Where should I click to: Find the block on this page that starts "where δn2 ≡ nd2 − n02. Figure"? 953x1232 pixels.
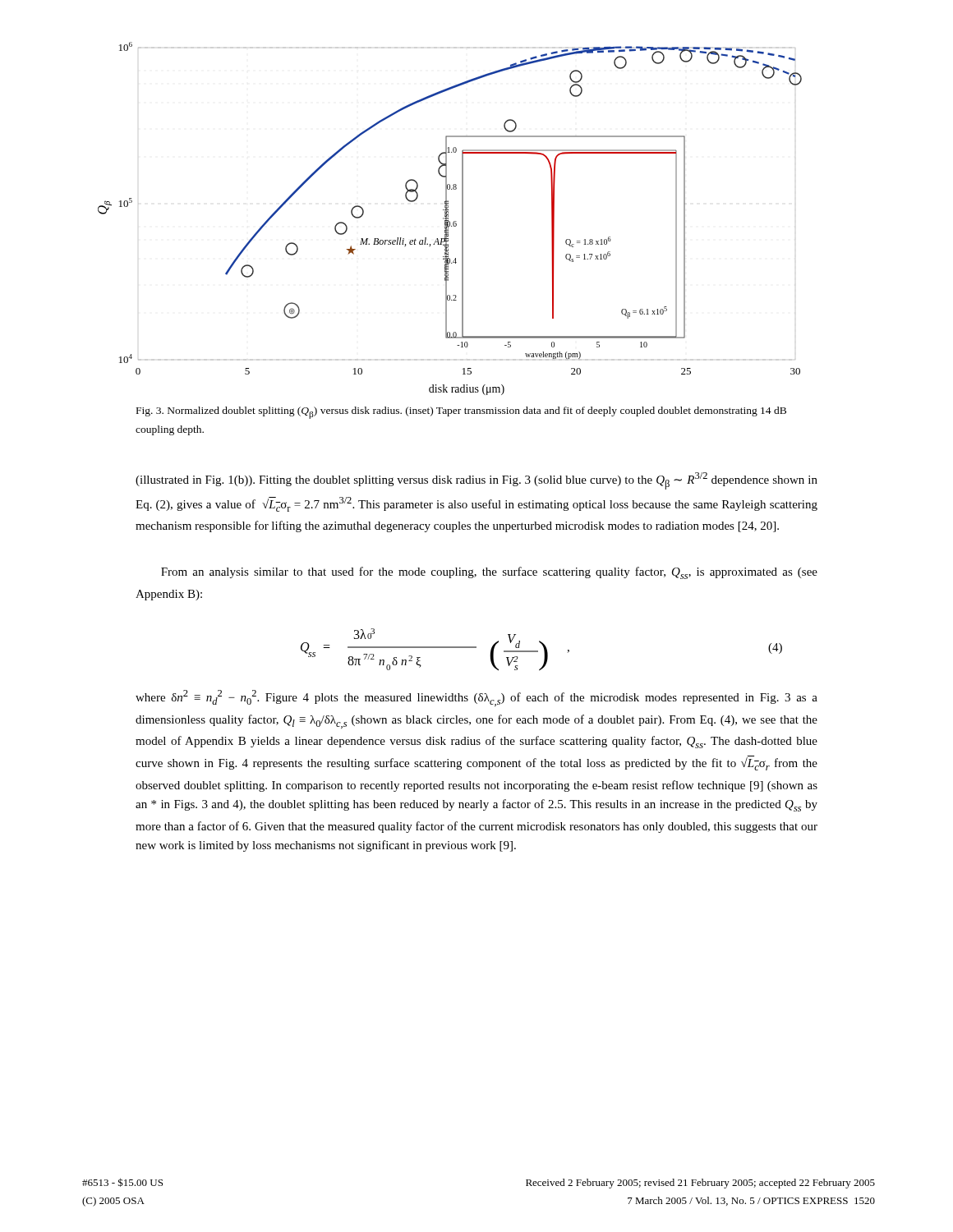tap(476, 770)
